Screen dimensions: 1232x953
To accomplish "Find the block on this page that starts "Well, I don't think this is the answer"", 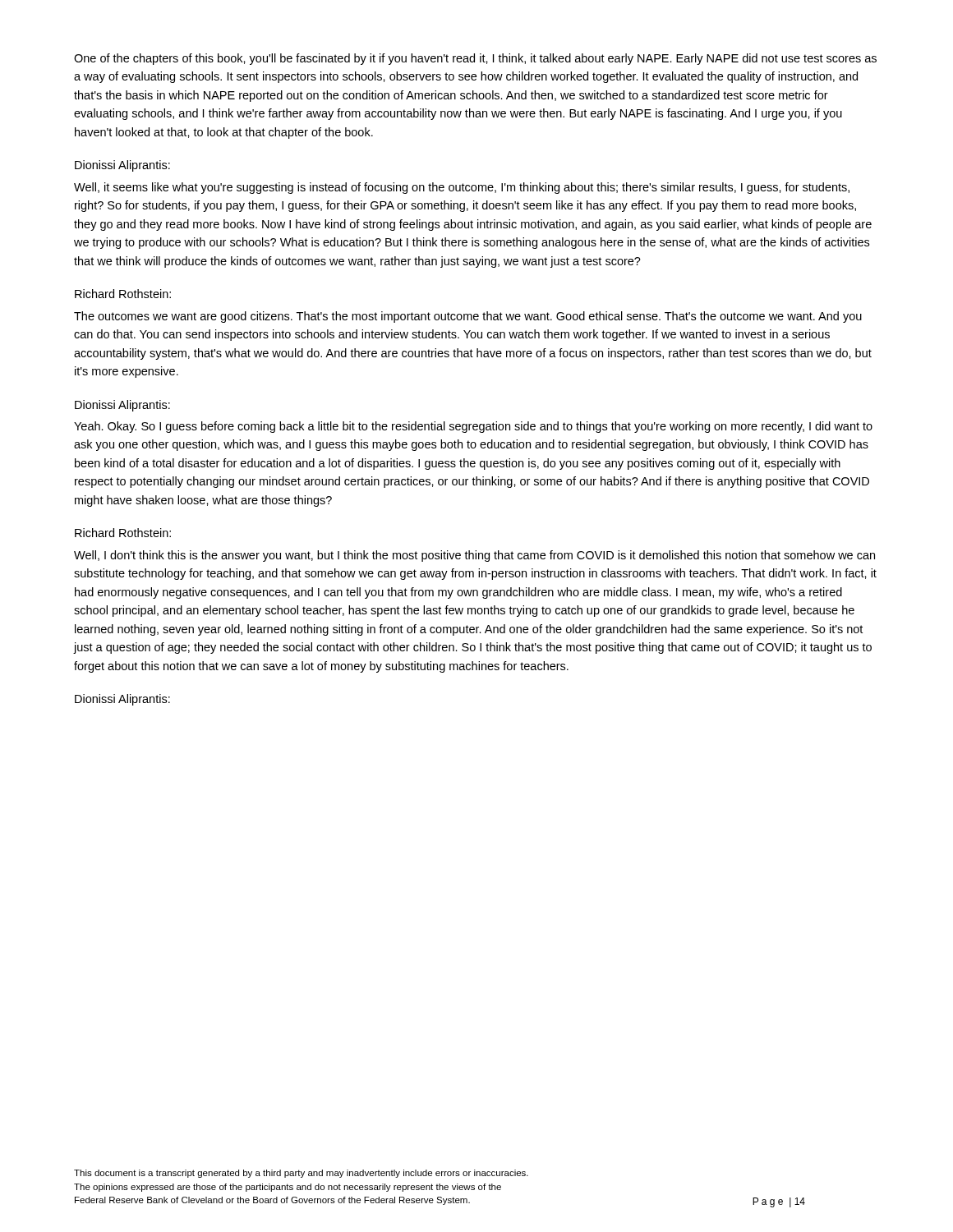I will (475, 610).
